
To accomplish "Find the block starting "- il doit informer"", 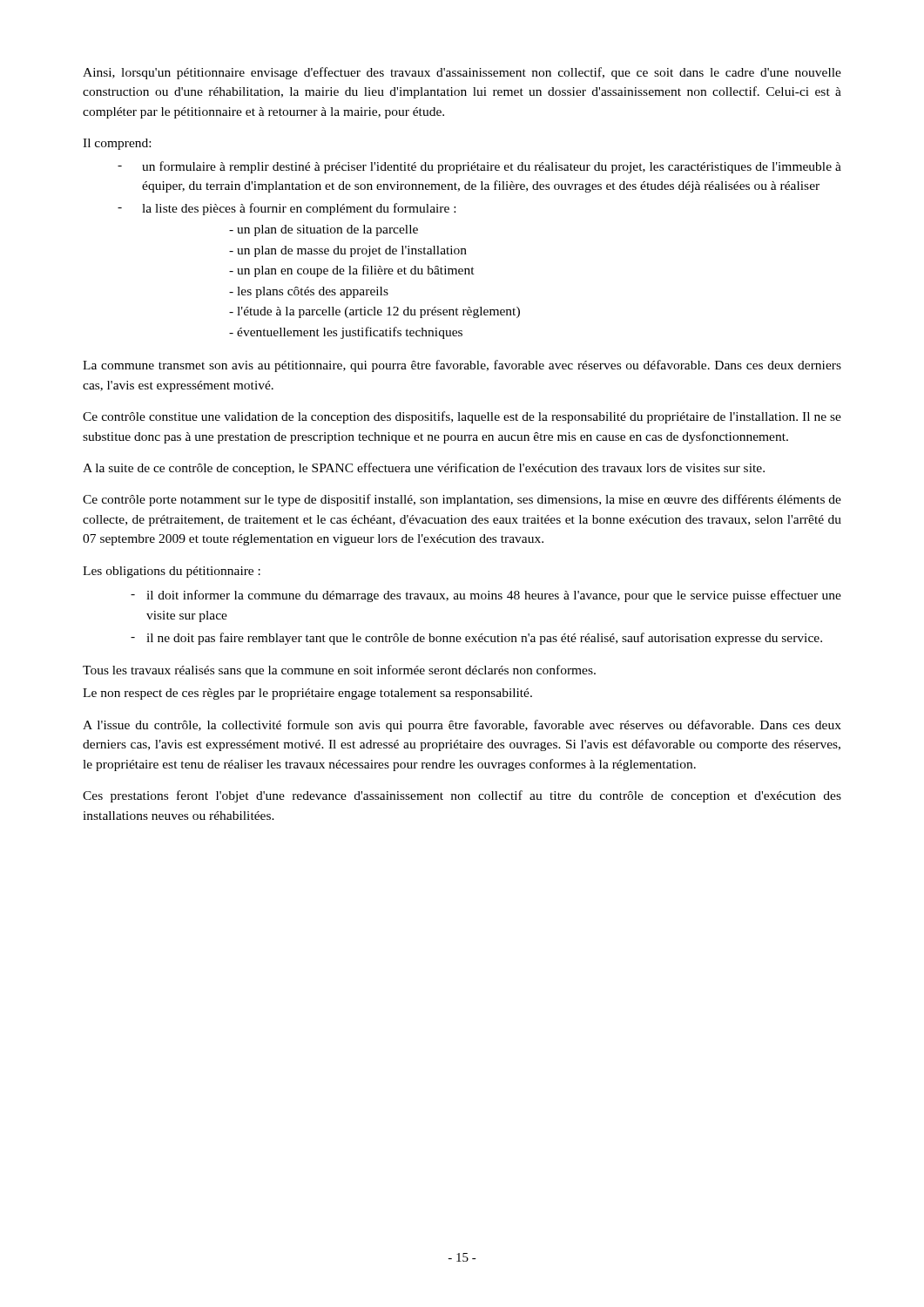I will tap(486, 605).
